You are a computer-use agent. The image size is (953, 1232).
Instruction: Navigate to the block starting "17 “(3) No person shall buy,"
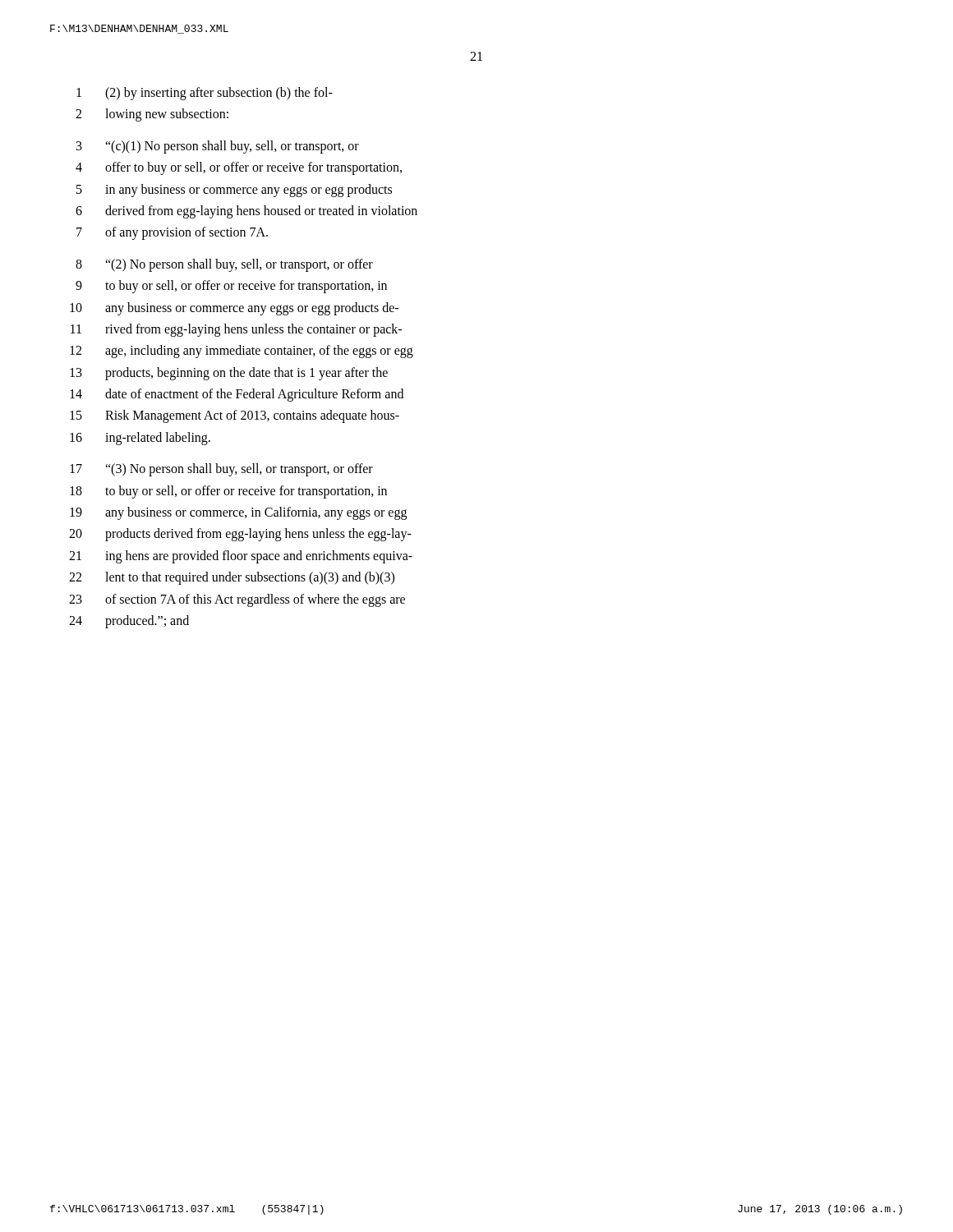pyautogui.click(x=221, y=470)
